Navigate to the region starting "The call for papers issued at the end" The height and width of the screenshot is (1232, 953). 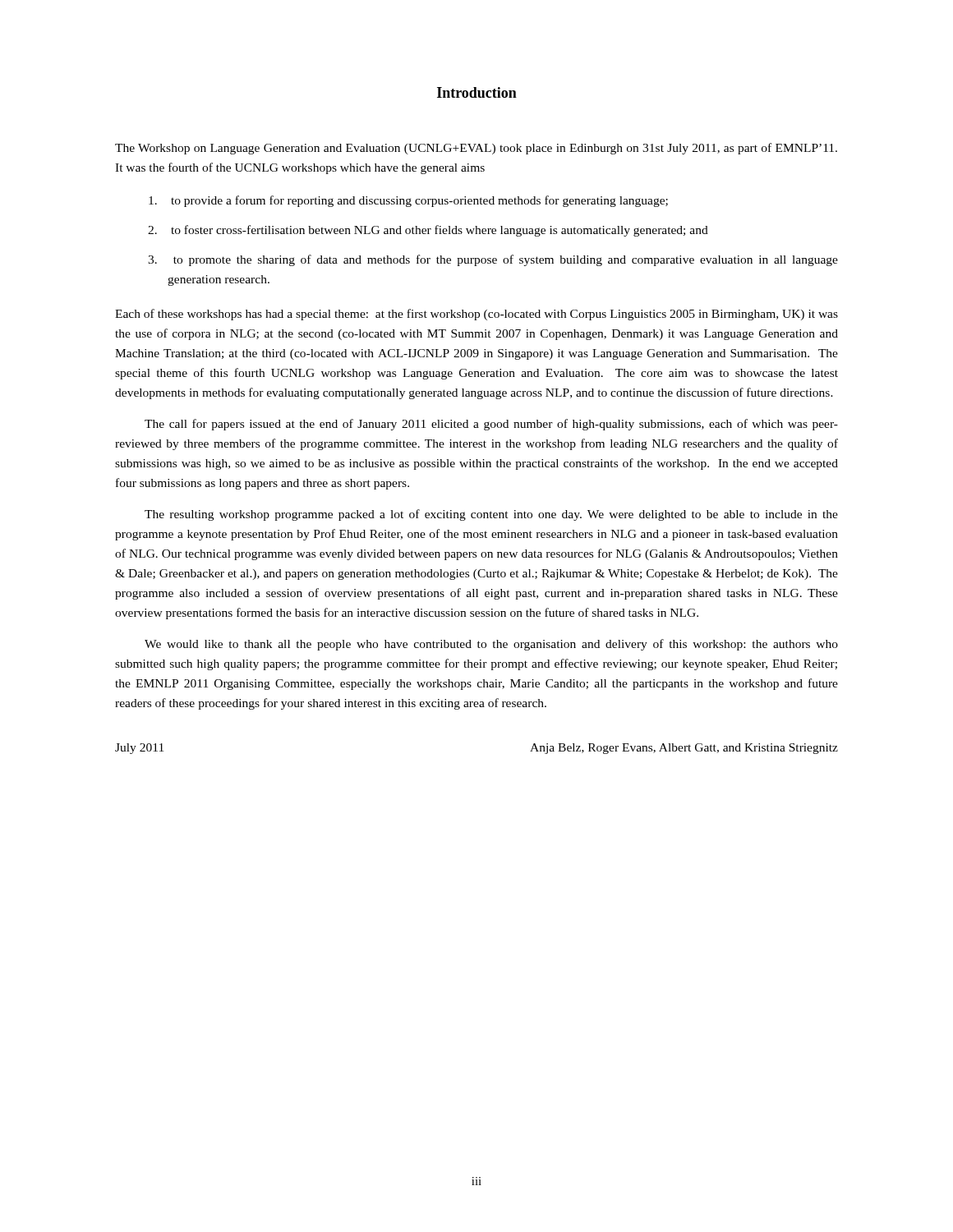click(476, 453)
